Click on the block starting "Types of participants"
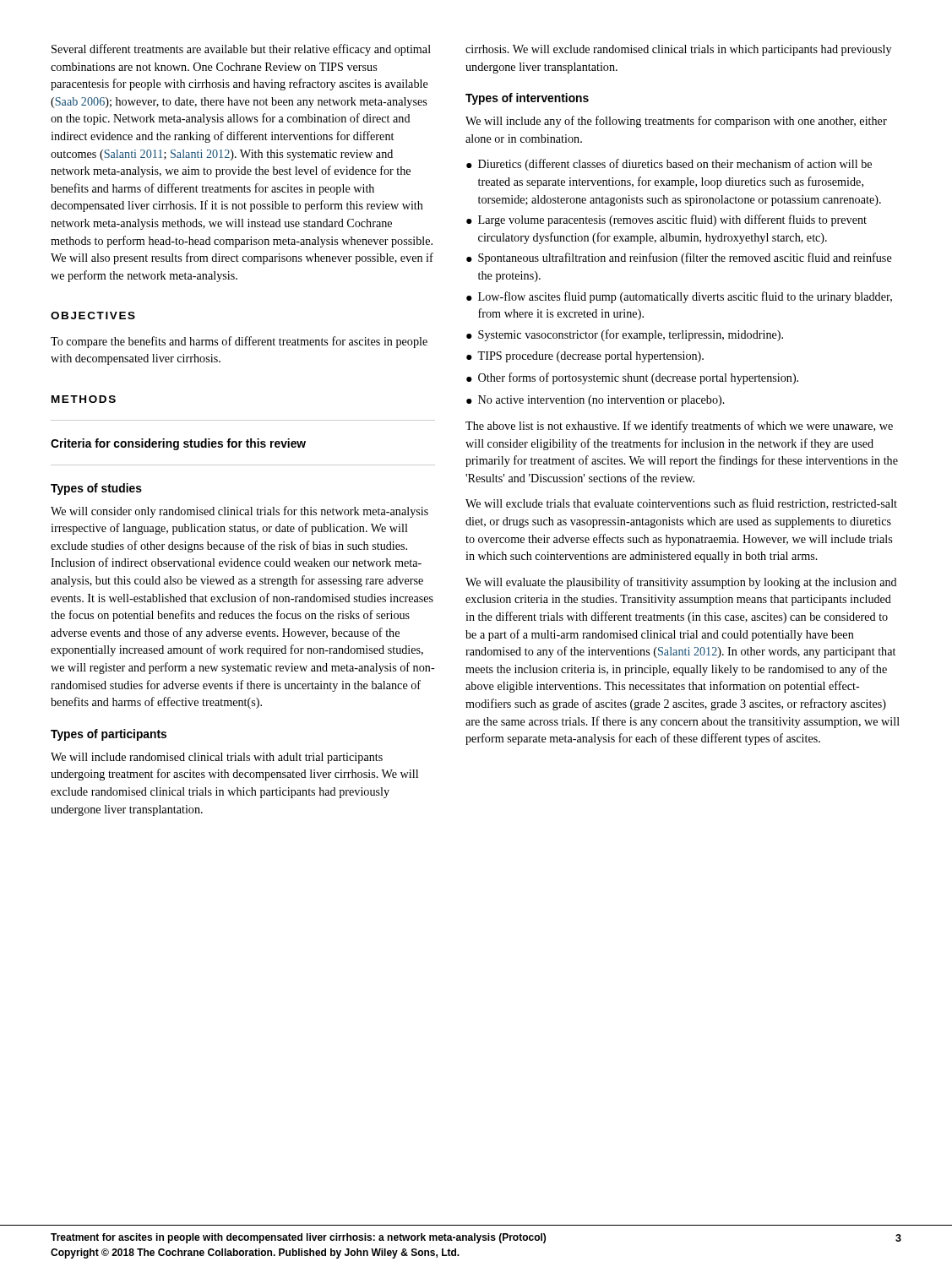Screen dimensions: 1267x952 (109, 734)
